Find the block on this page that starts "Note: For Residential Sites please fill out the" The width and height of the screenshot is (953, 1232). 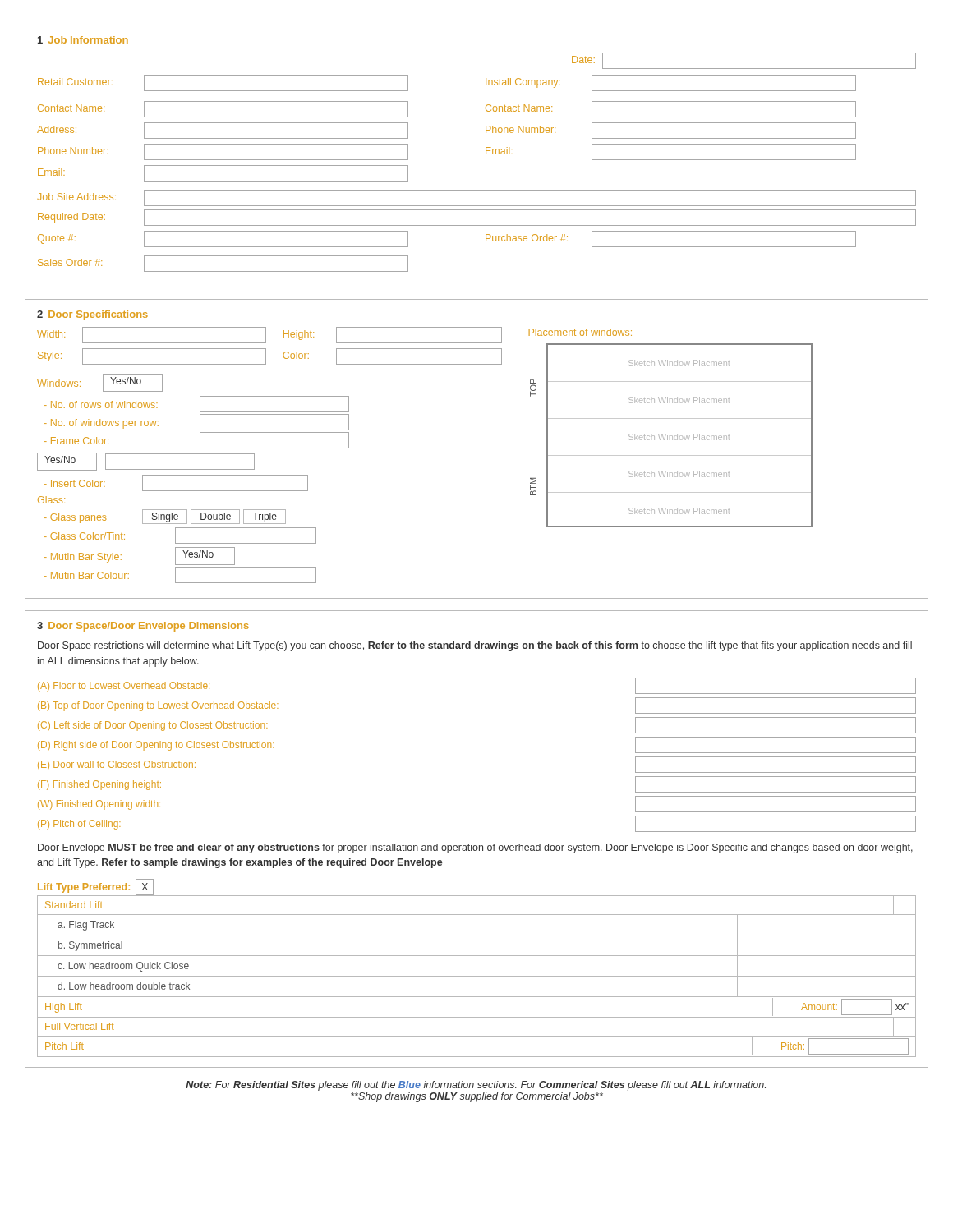click(x=476, y=1091)
